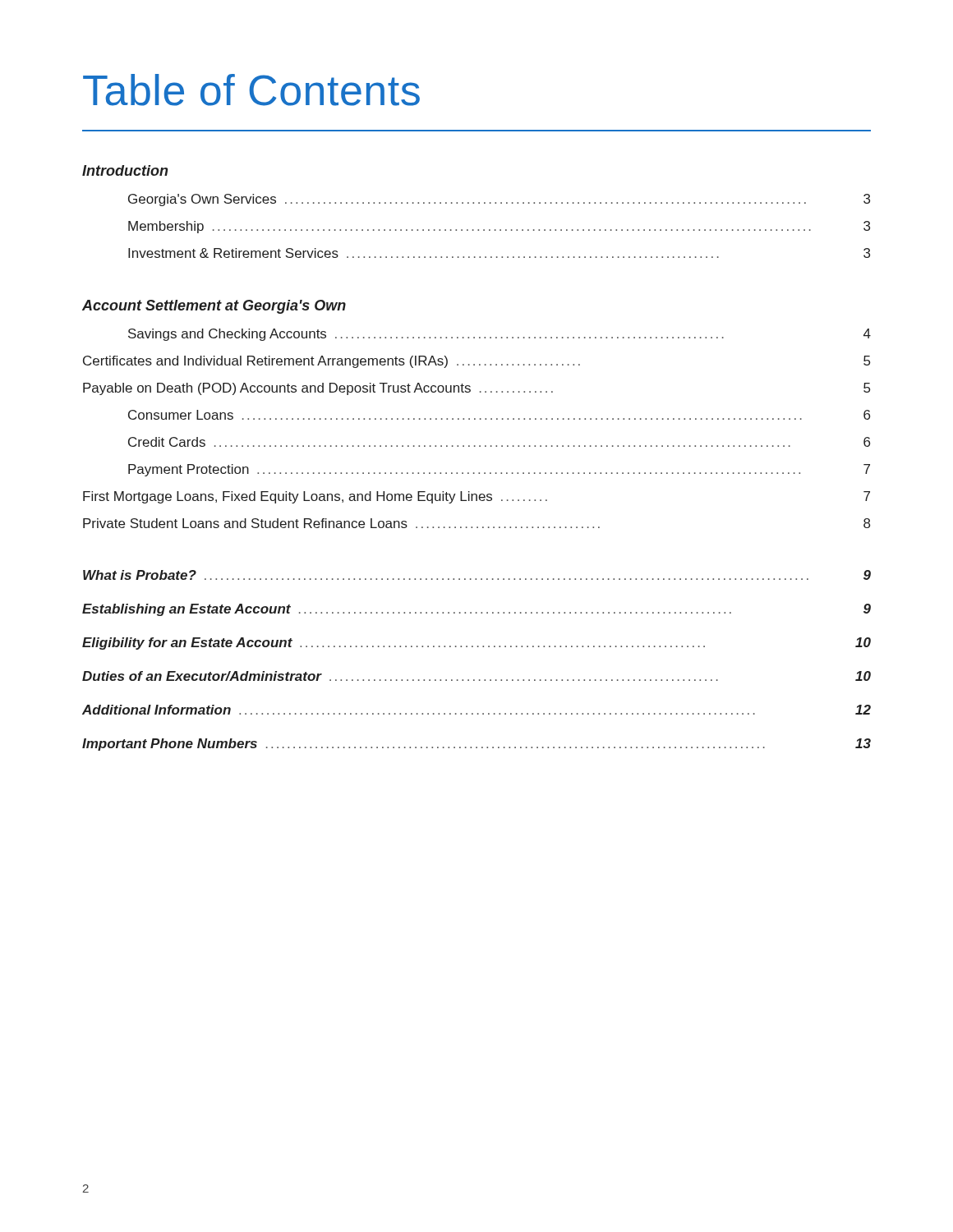Locate the text "Account Settlement at Georgia's Own"

coord(214,307)
